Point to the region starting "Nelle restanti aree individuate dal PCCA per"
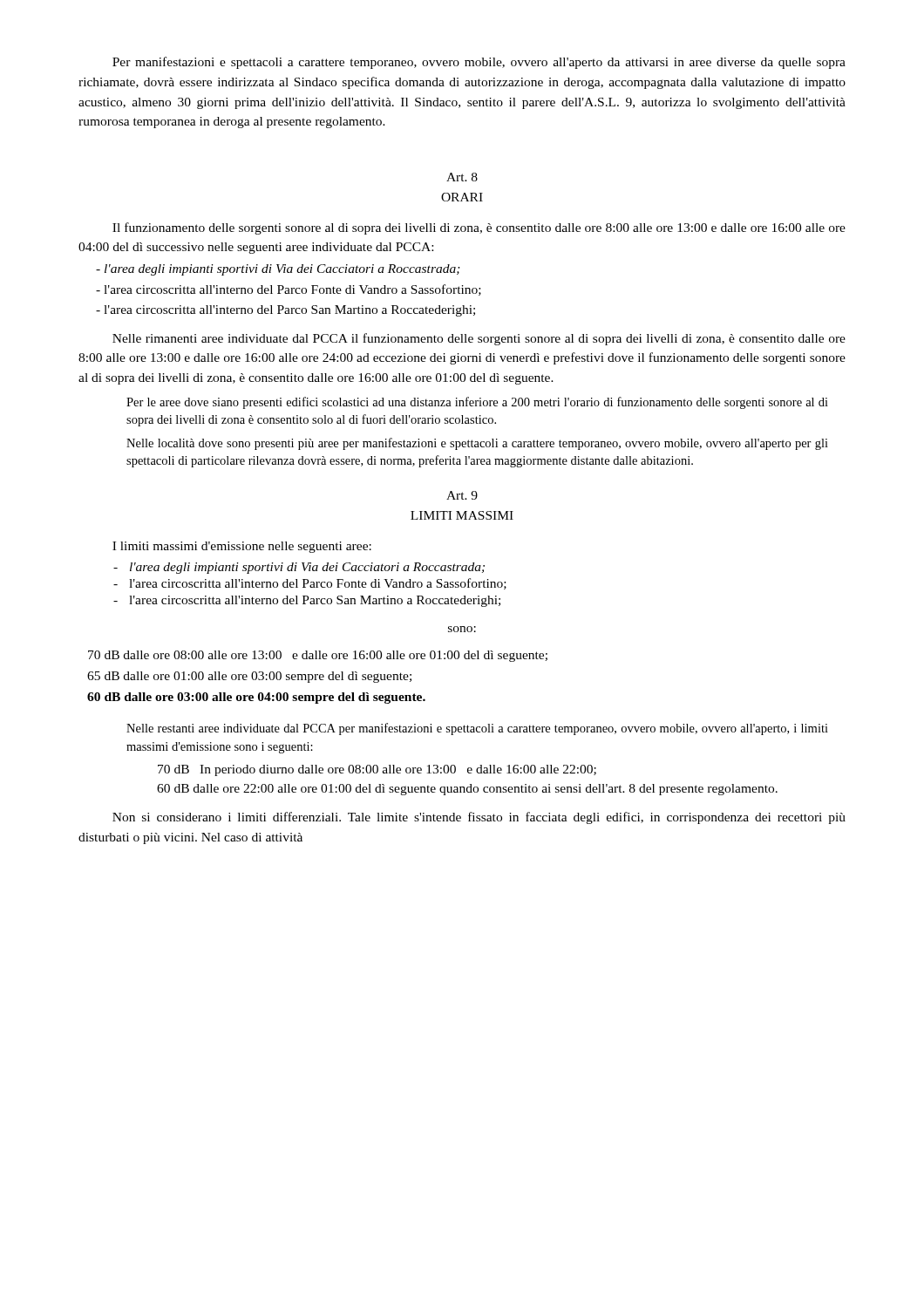This screenshot has width=924, height=1308. pos(477,737)
